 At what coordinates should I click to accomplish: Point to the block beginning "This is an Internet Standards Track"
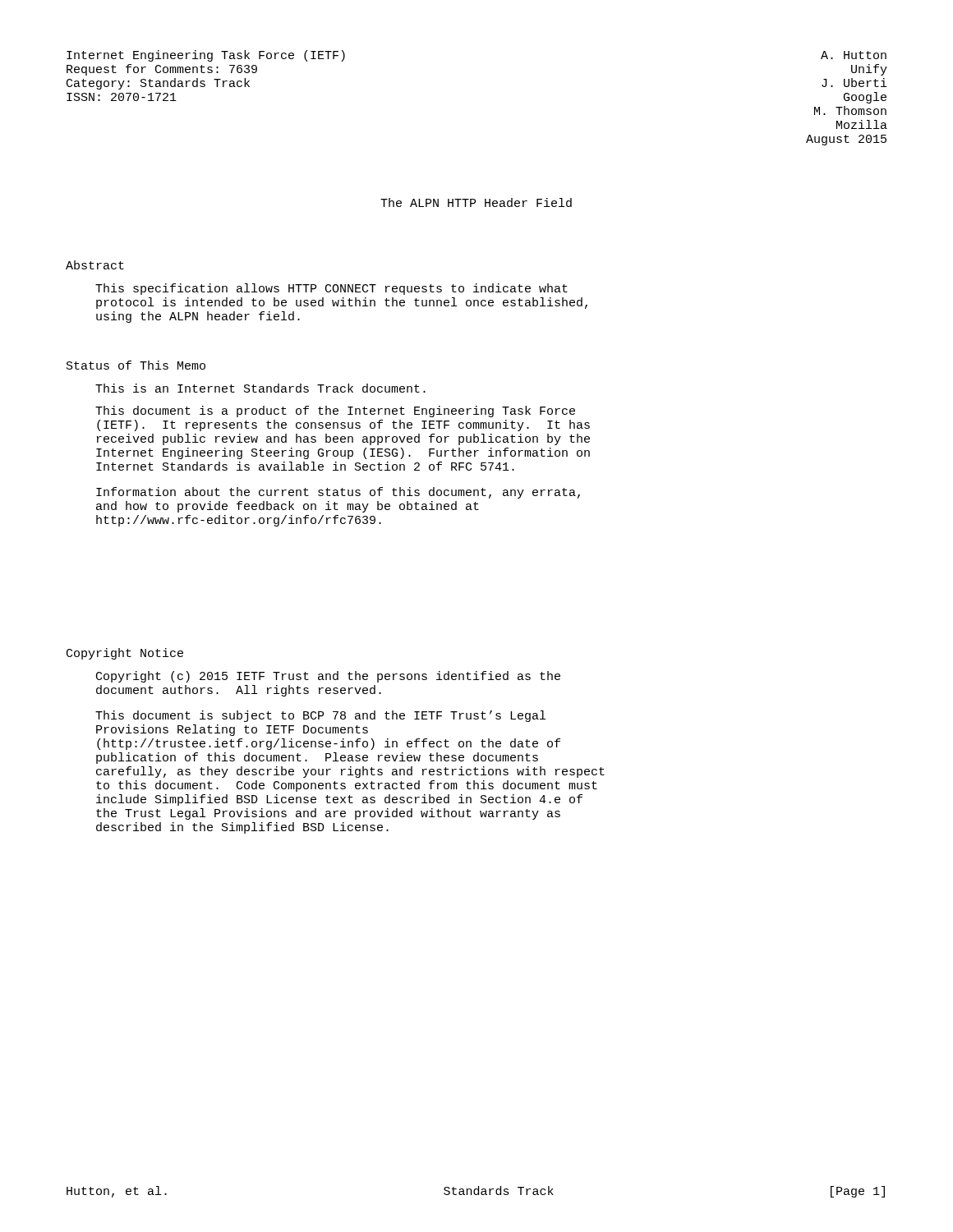point(476,455)
